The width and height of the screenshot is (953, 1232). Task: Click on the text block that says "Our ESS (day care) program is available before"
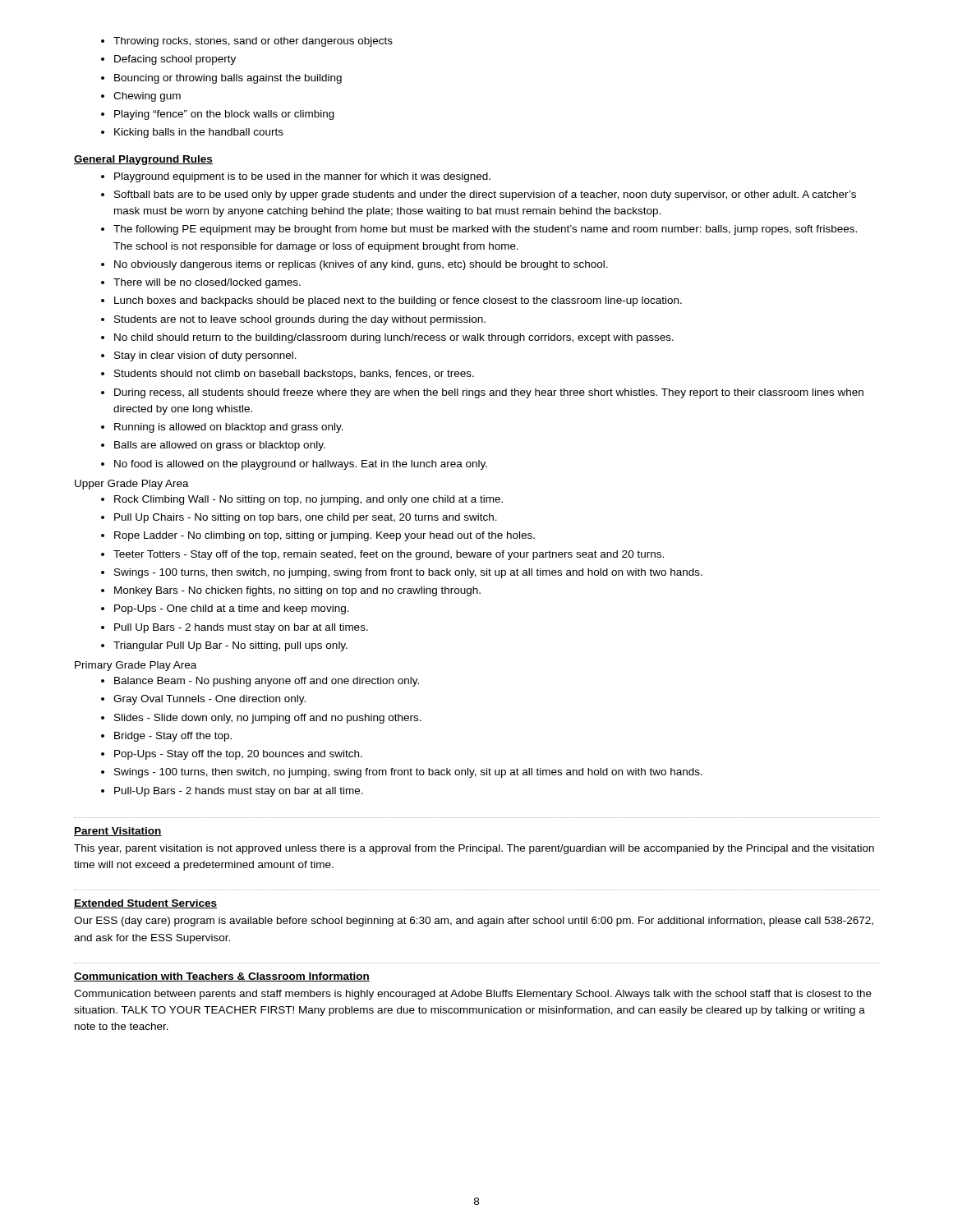(x=476, y=929)
